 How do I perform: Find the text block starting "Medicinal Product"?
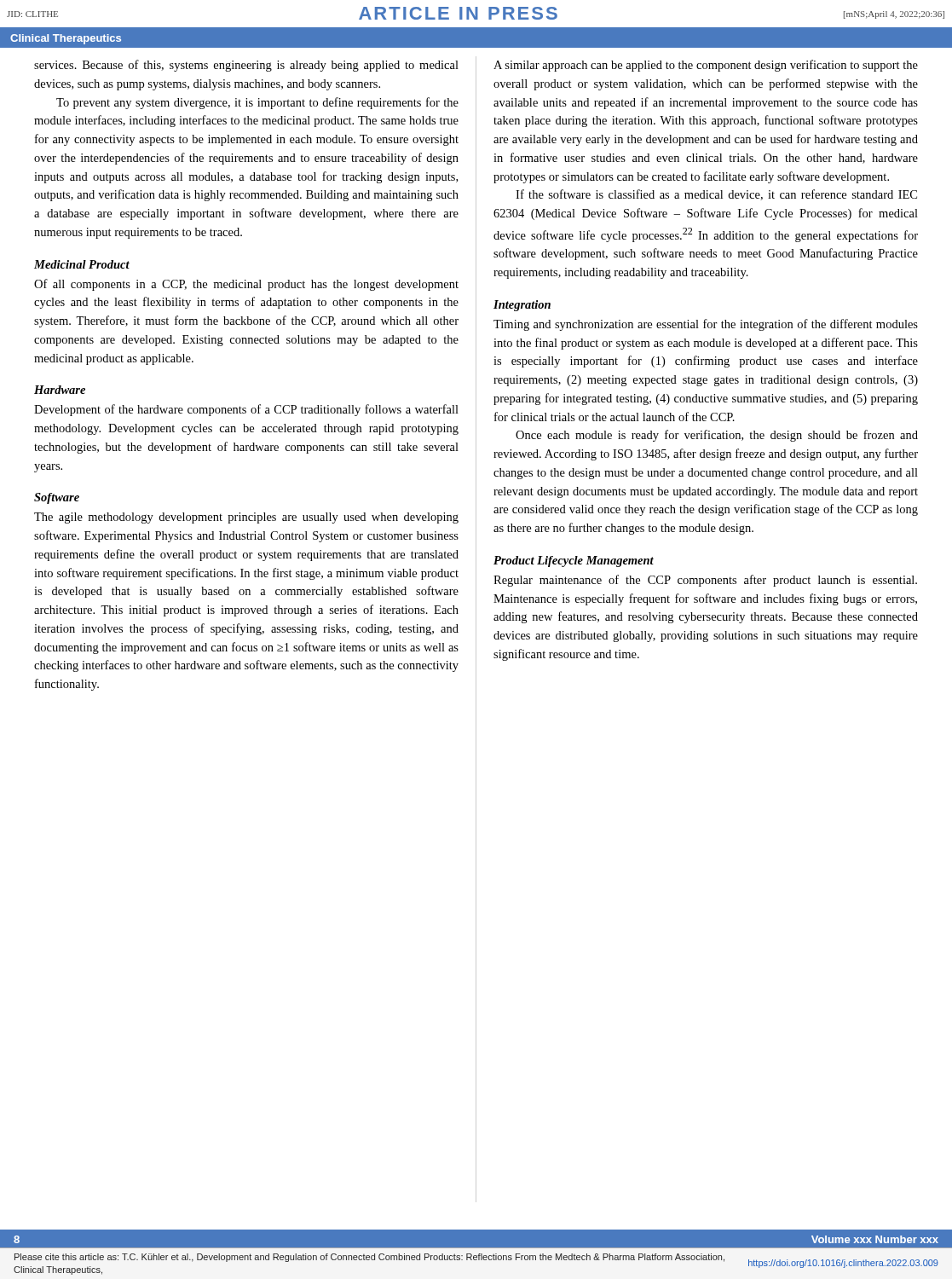(x=82, y=264)
